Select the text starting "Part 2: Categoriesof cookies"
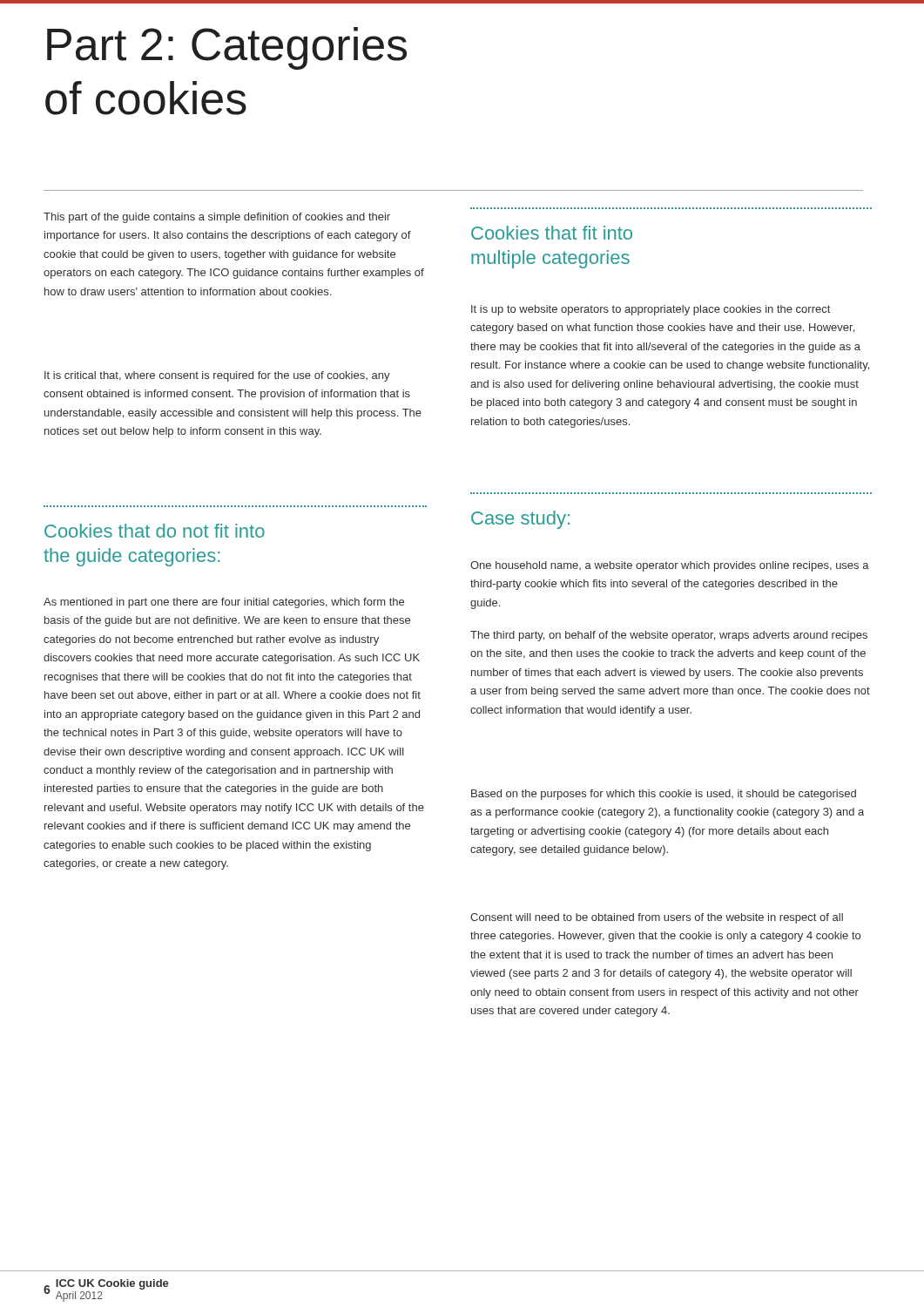 [x=287, y=72]
